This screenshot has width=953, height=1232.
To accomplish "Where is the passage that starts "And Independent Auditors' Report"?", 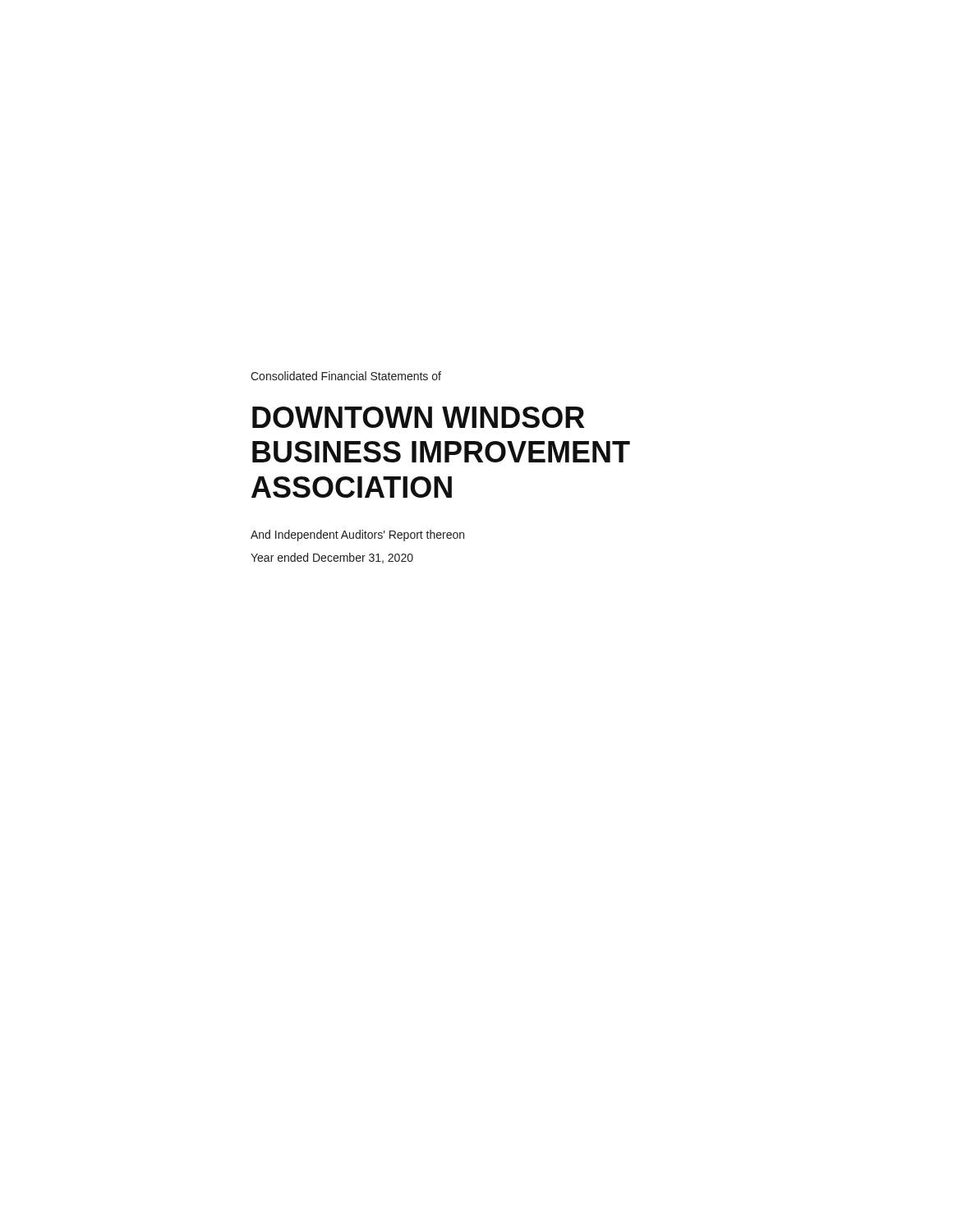I will point(358,535).
